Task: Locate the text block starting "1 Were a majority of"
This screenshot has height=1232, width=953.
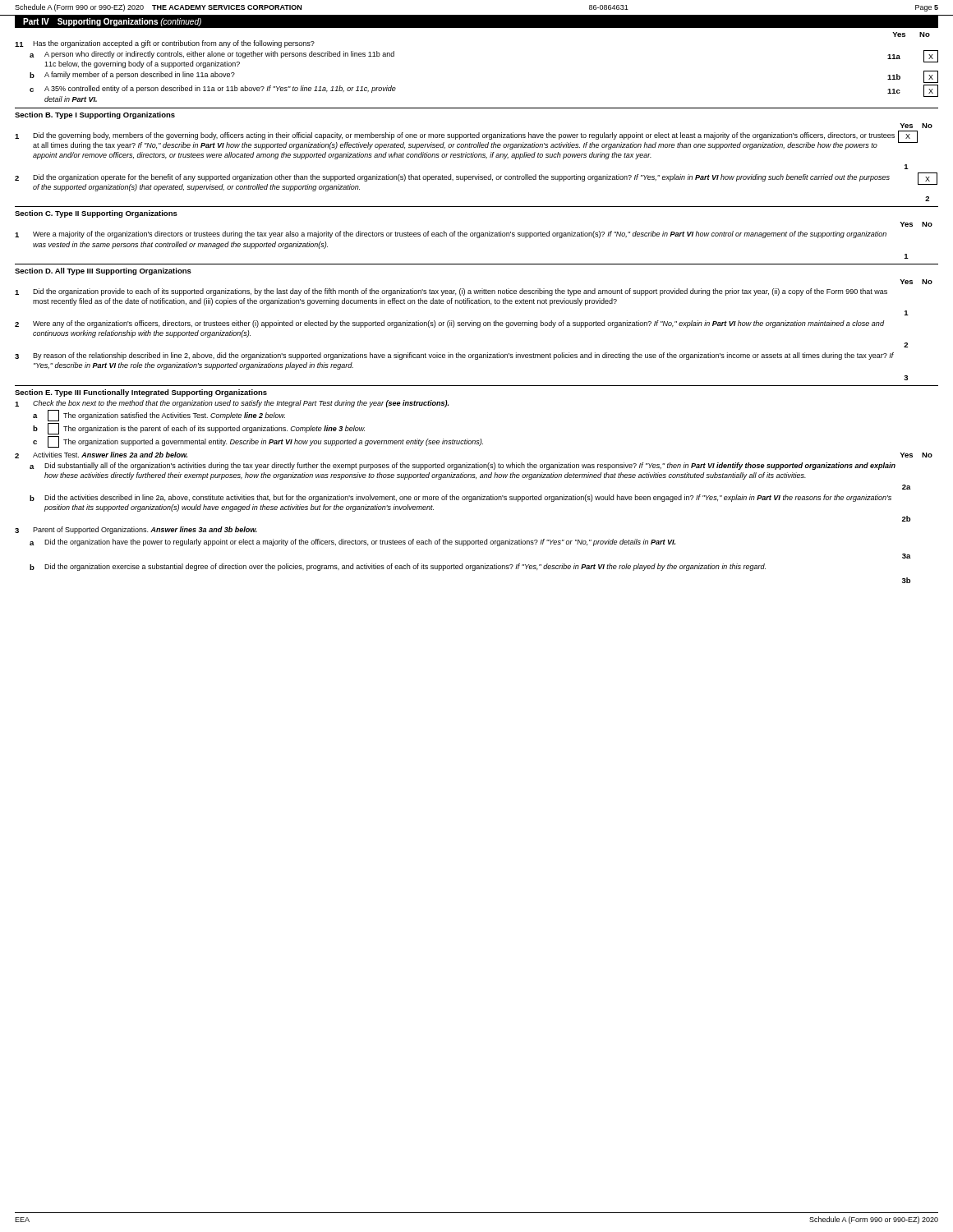Action: (476, 240)
